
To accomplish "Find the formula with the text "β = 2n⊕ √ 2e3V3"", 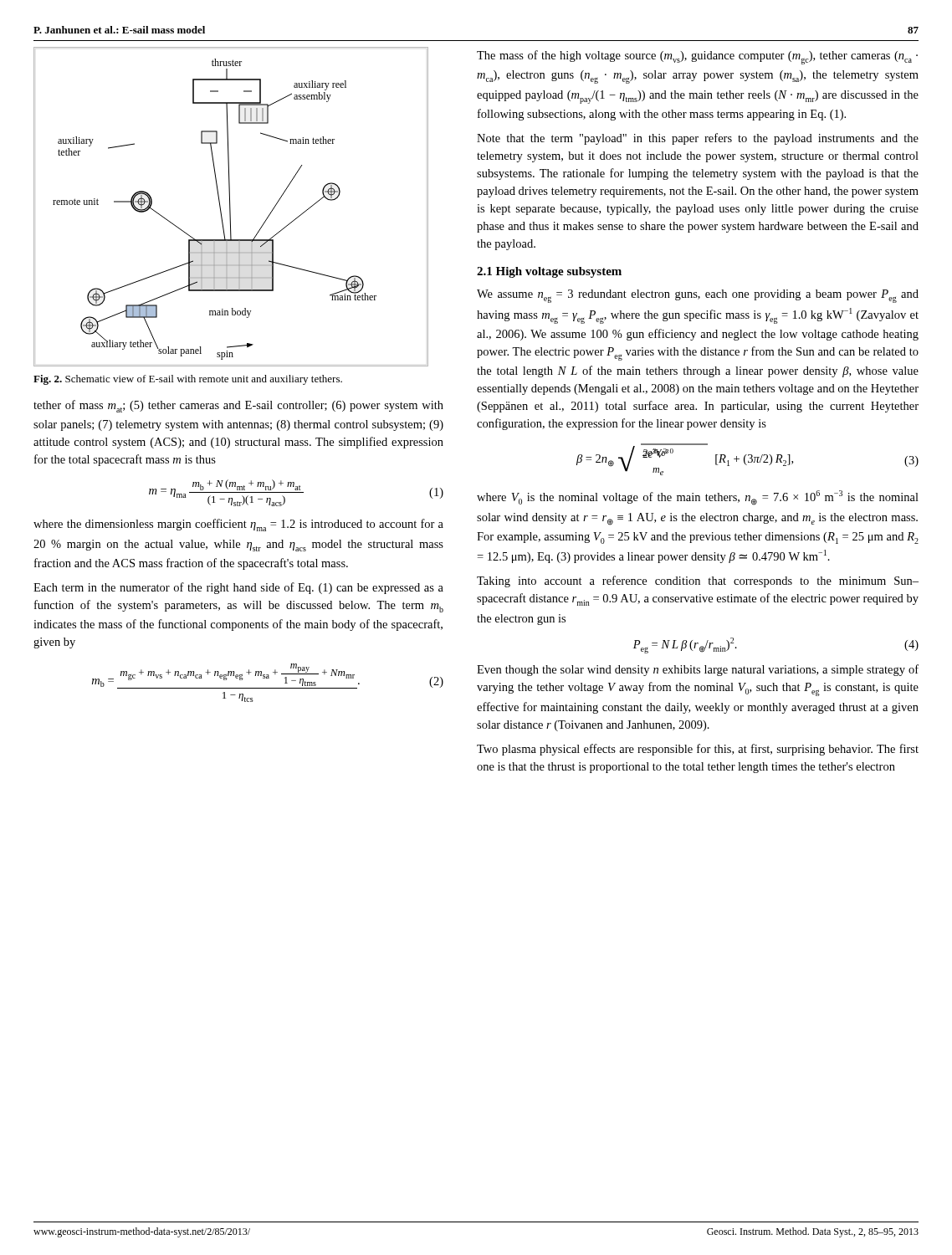I will 698,460.
